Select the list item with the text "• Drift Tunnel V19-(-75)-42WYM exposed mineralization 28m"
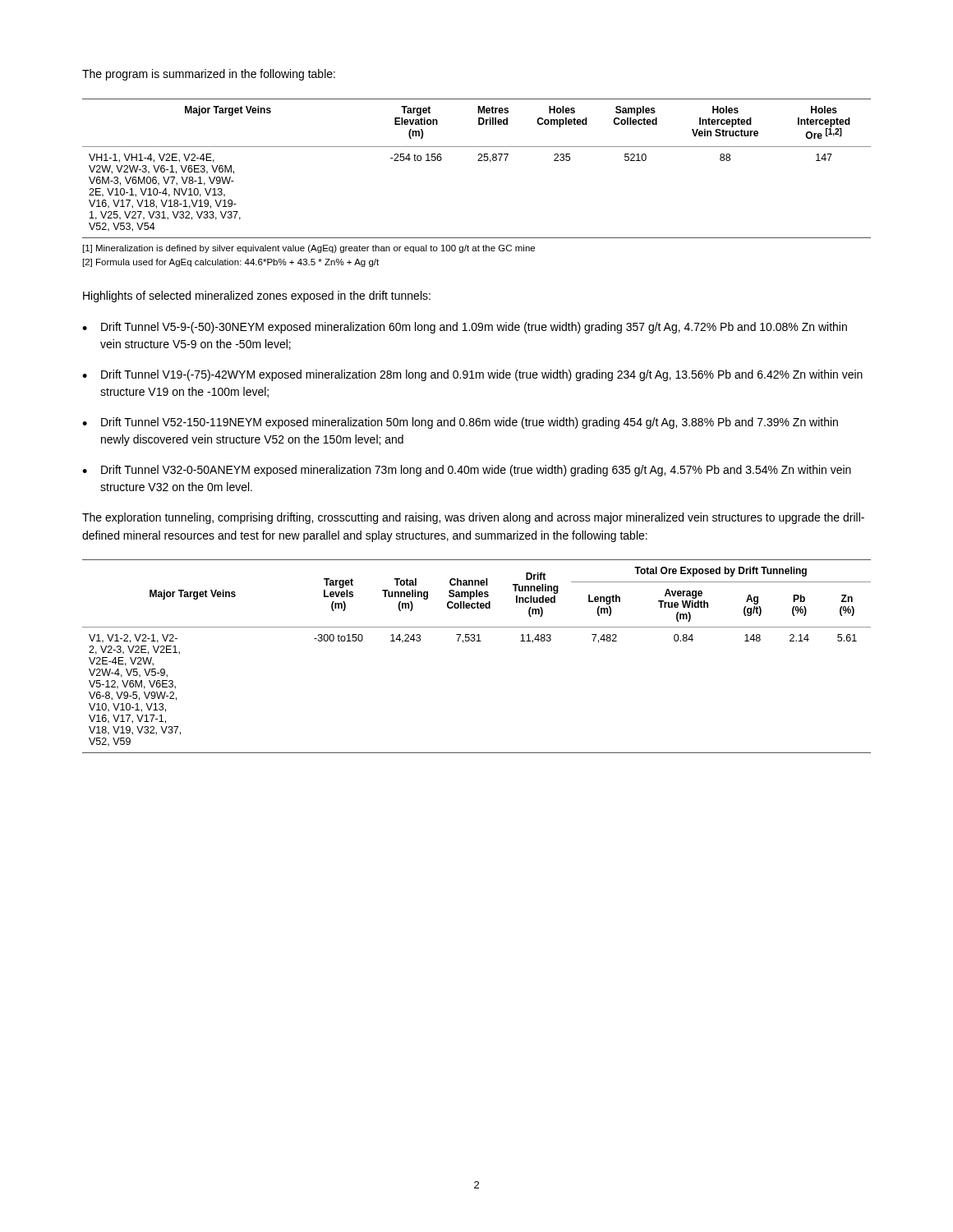This screenshot has height=1232, width=953. [x=476, y=383]
